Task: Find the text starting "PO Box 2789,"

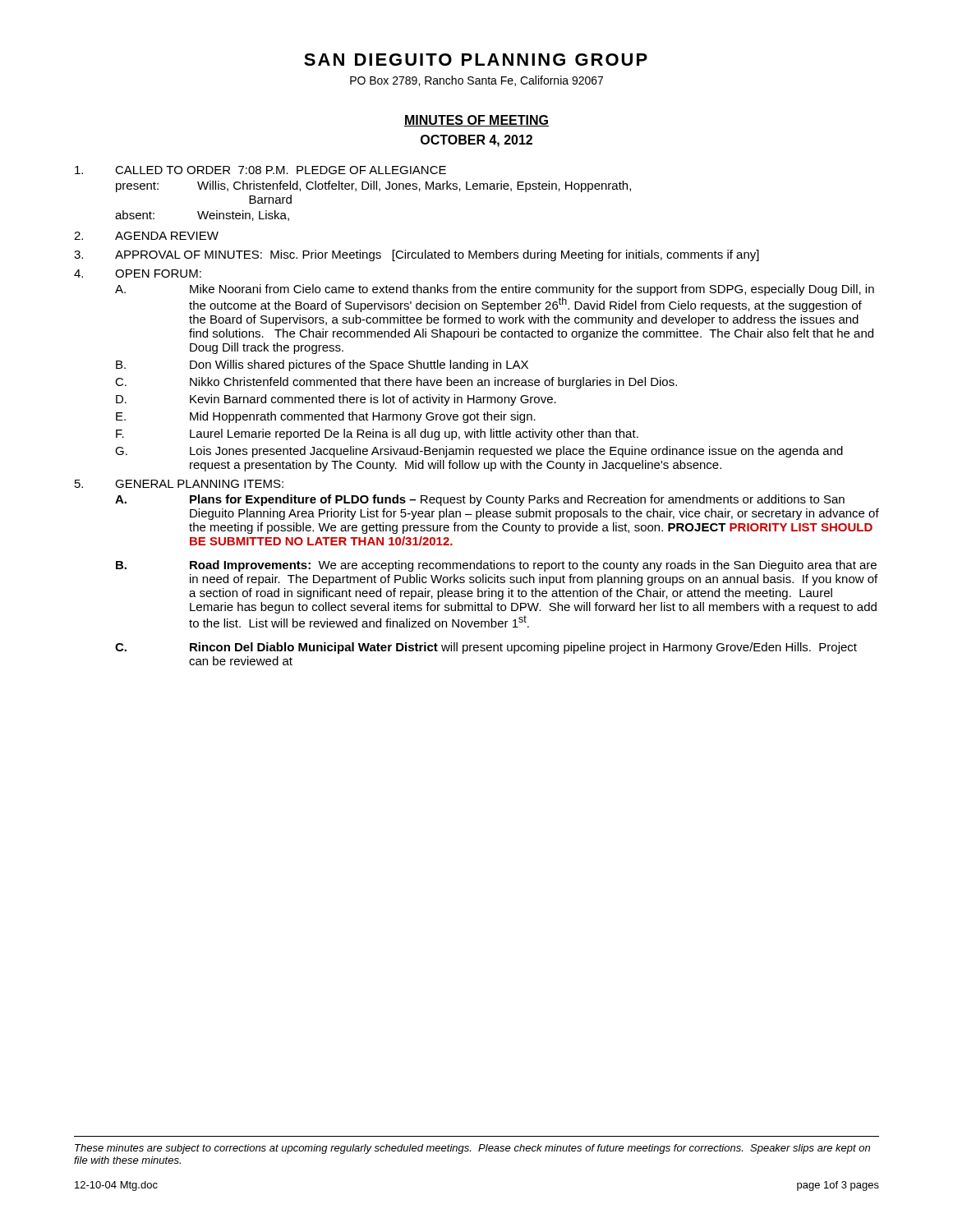Action: click(x=476, y=81)
